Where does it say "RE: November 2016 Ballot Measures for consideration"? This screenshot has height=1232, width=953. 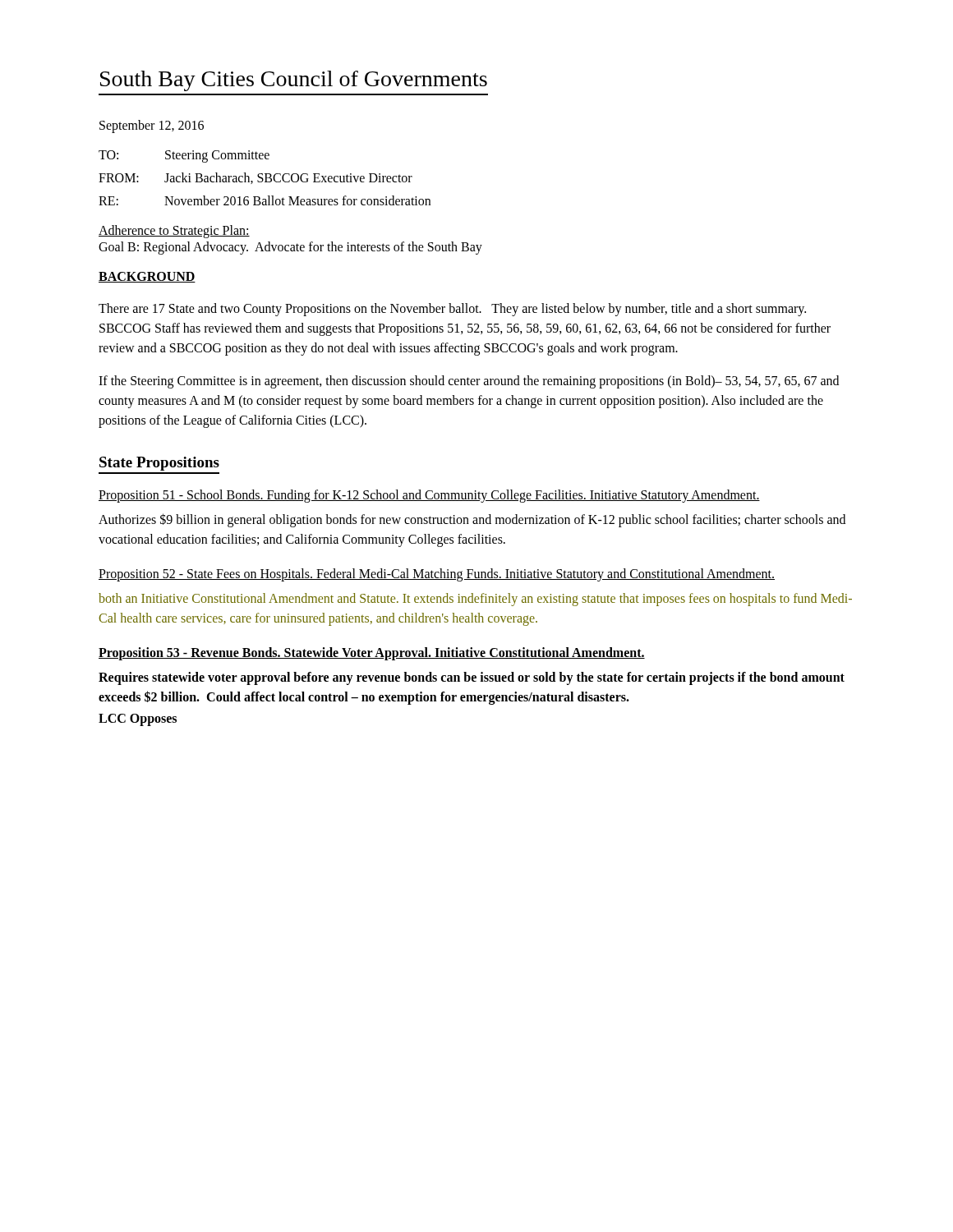265,200
